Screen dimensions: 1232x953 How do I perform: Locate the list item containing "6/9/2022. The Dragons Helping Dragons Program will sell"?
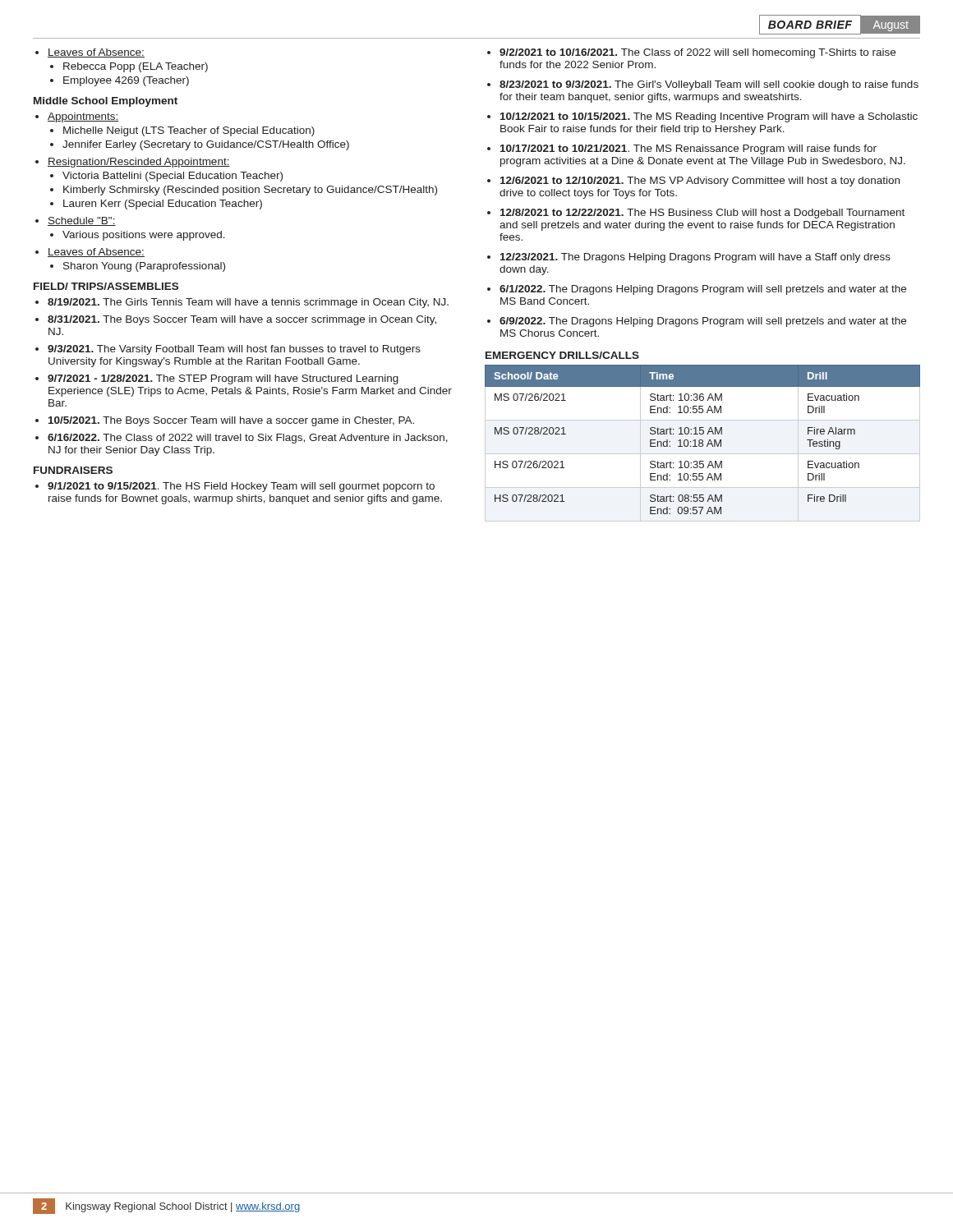click(702, 327)
